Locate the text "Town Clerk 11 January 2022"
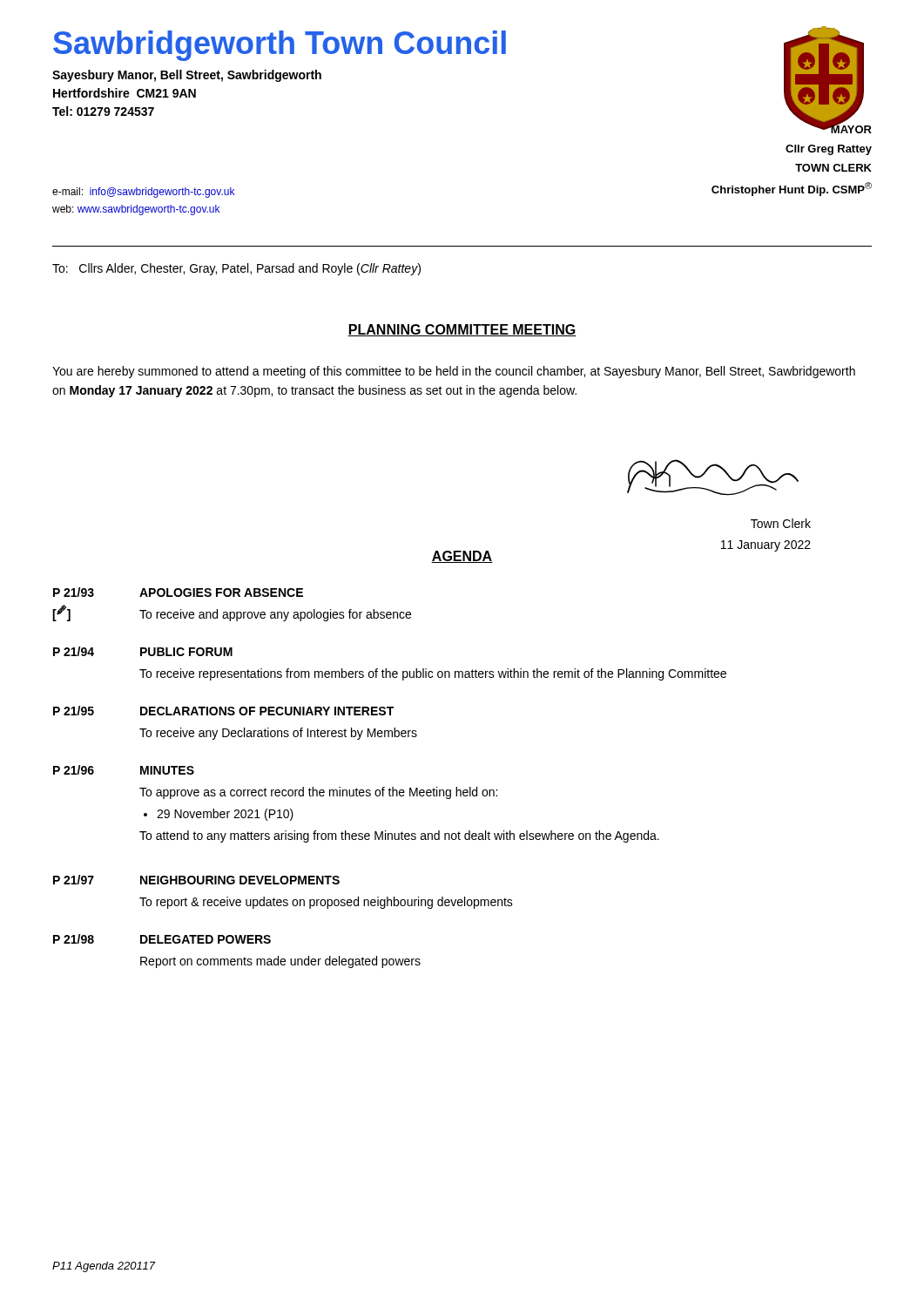 coord(765,534)
